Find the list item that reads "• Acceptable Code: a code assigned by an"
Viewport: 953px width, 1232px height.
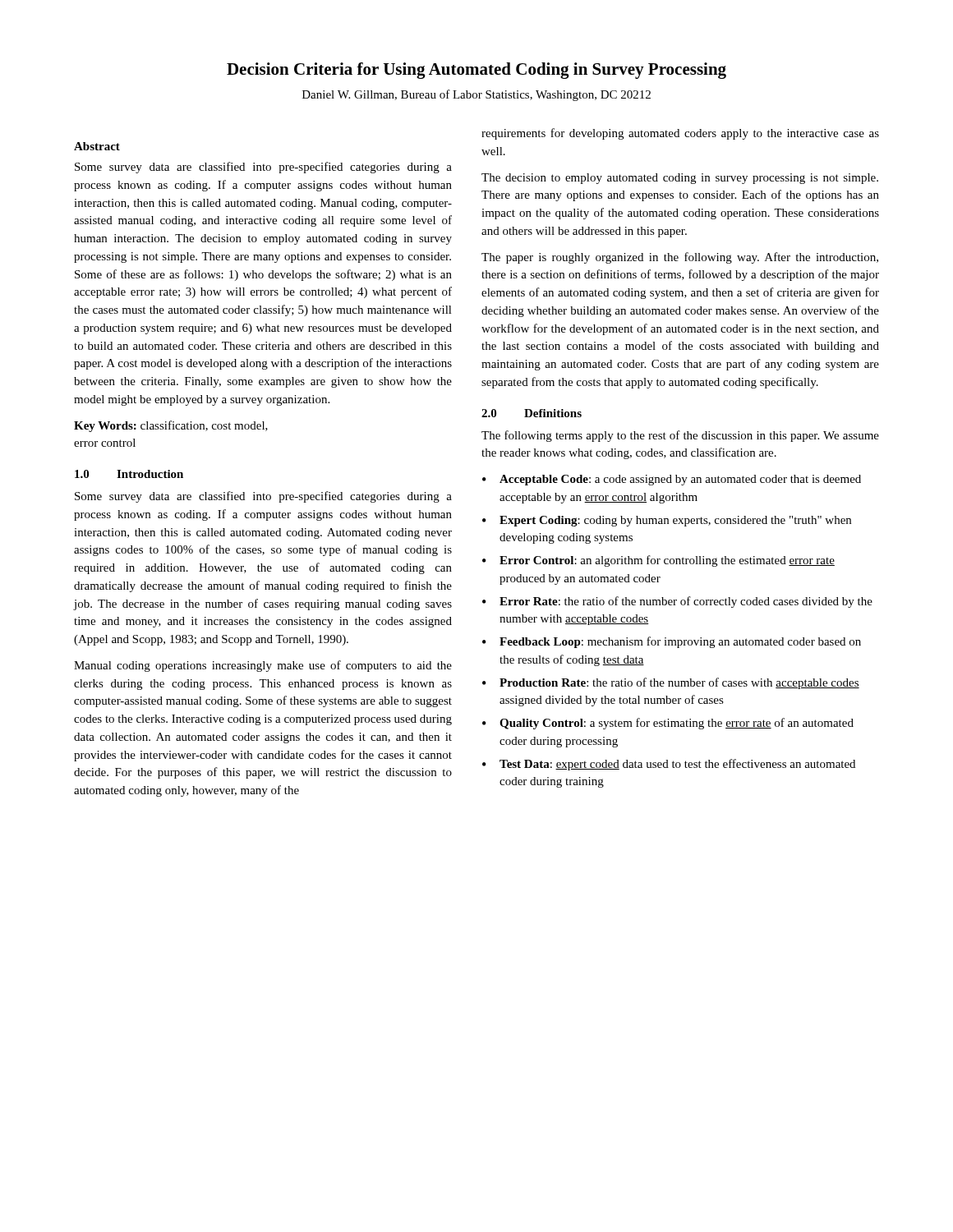[680, 488]
